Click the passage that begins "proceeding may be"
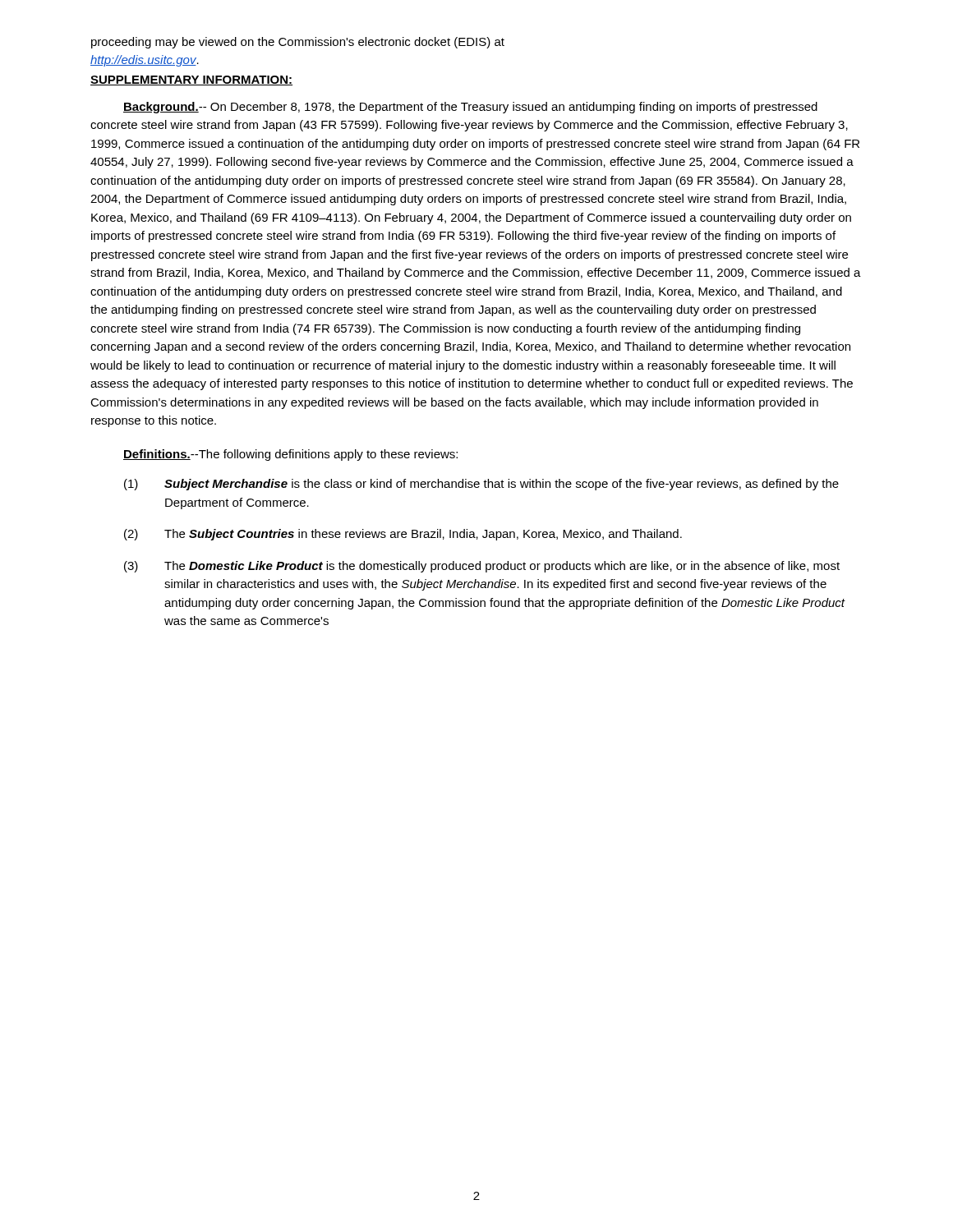The height and width of the screenshot is (1232, 953). point(297,50)
